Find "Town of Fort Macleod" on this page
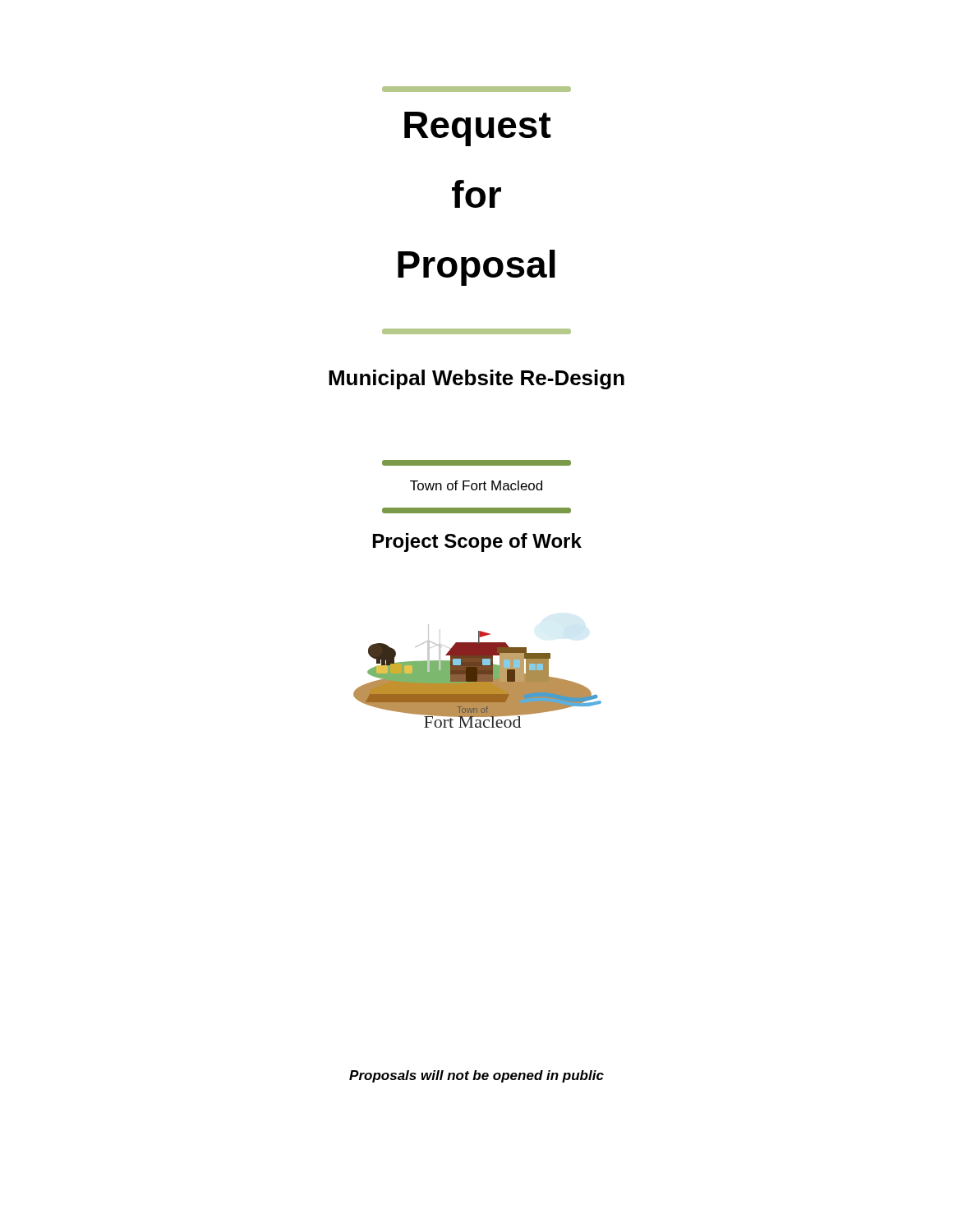 [476, 486]
